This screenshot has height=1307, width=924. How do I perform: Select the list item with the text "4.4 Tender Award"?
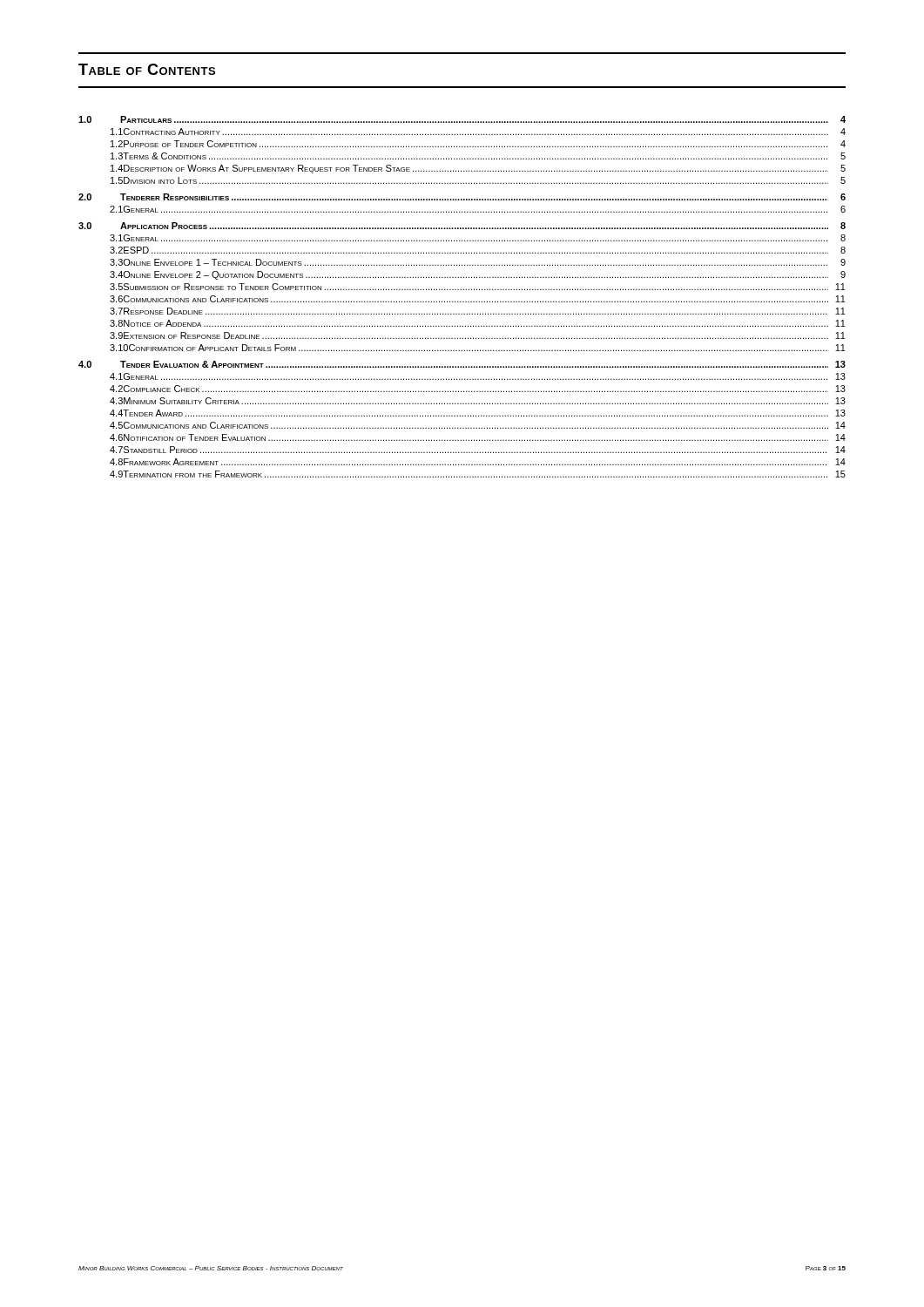(x=462, y=413)
